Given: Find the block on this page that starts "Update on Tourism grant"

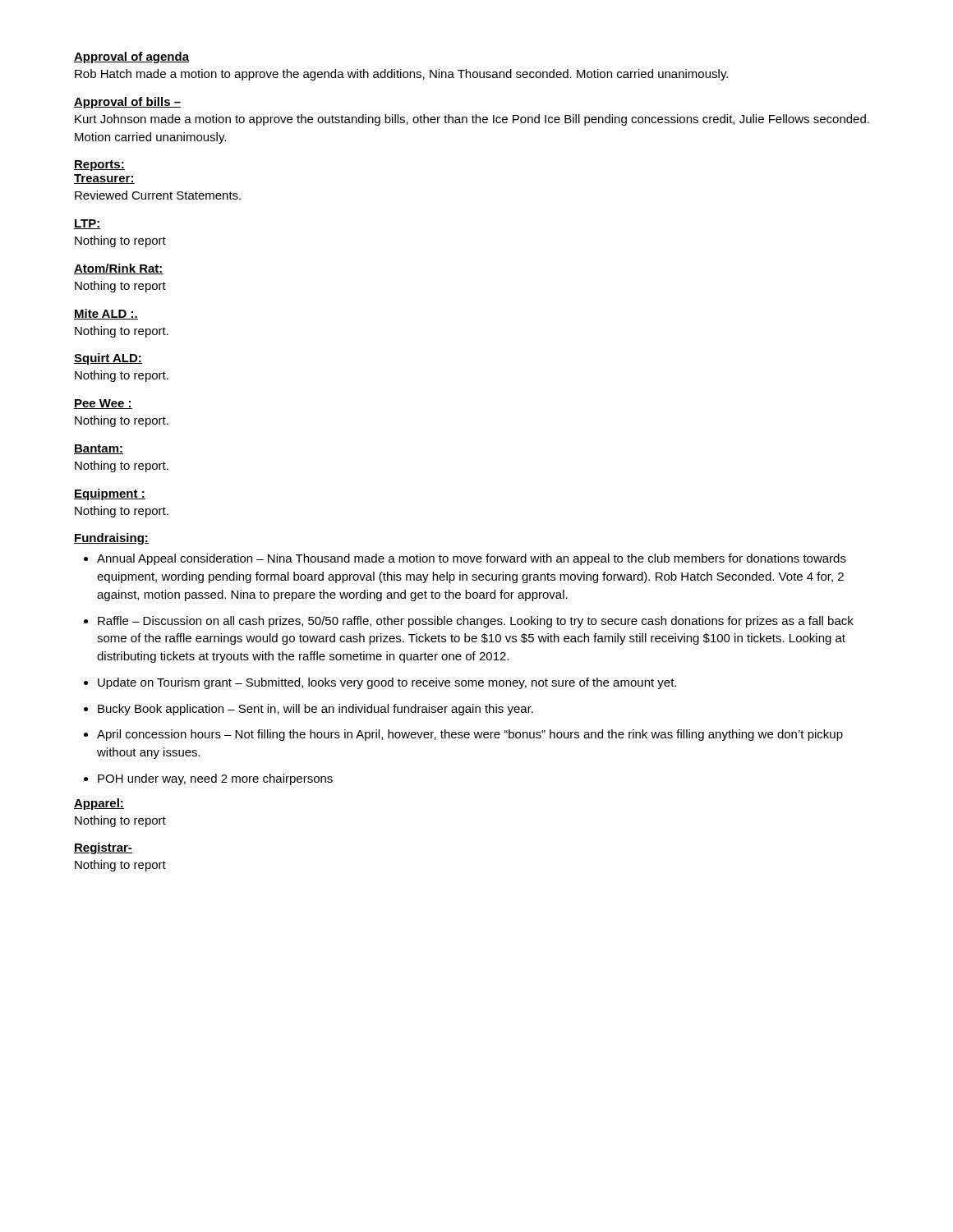Looking at the screenshot, I should tap(488, 682).
